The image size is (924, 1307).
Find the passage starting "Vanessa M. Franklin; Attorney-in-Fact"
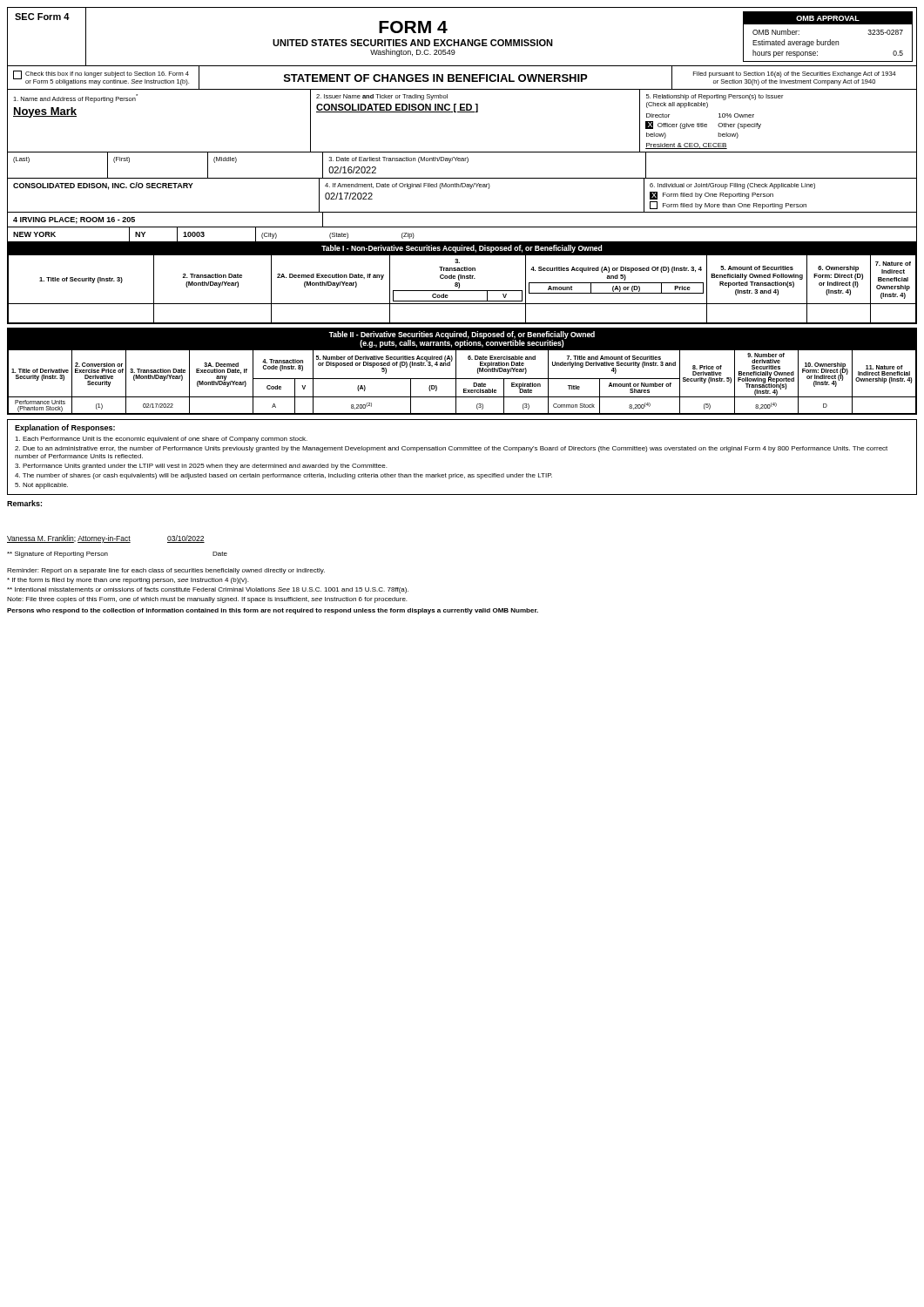106,539
